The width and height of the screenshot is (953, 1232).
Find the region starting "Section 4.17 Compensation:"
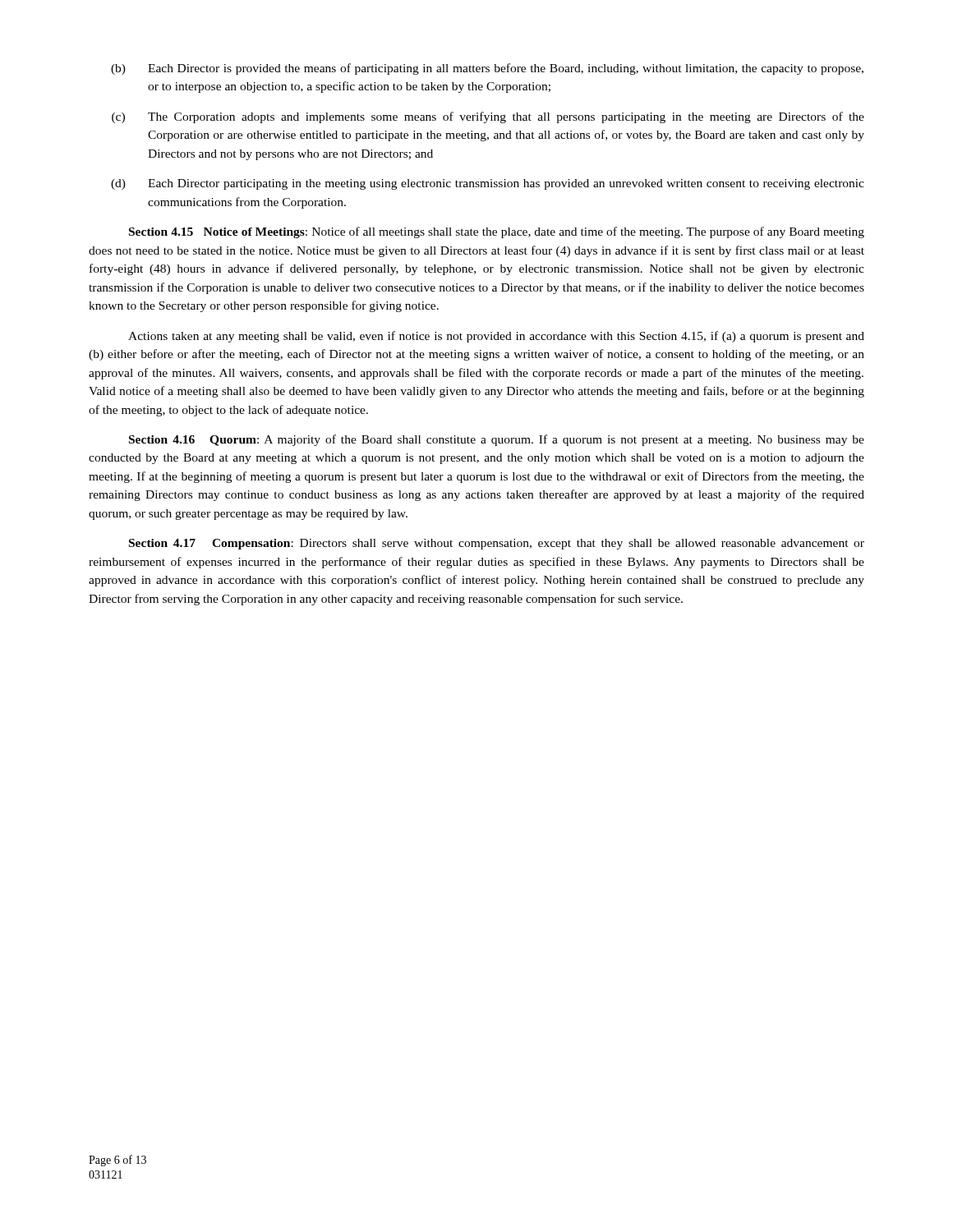476,570
